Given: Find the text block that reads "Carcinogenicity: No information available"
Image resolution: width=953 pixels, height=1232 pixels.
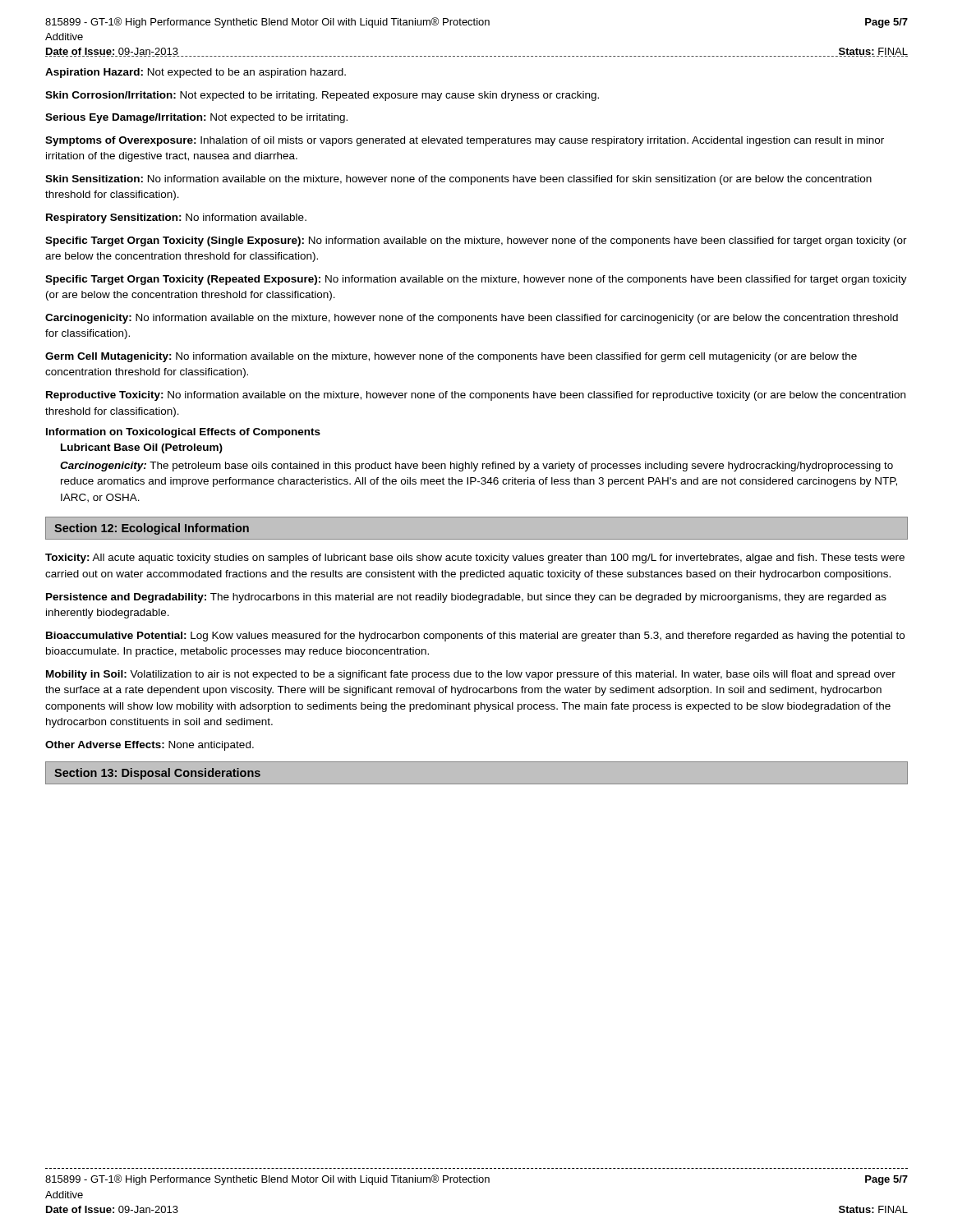Looking at the screenshot, I should tap(472, 325).
